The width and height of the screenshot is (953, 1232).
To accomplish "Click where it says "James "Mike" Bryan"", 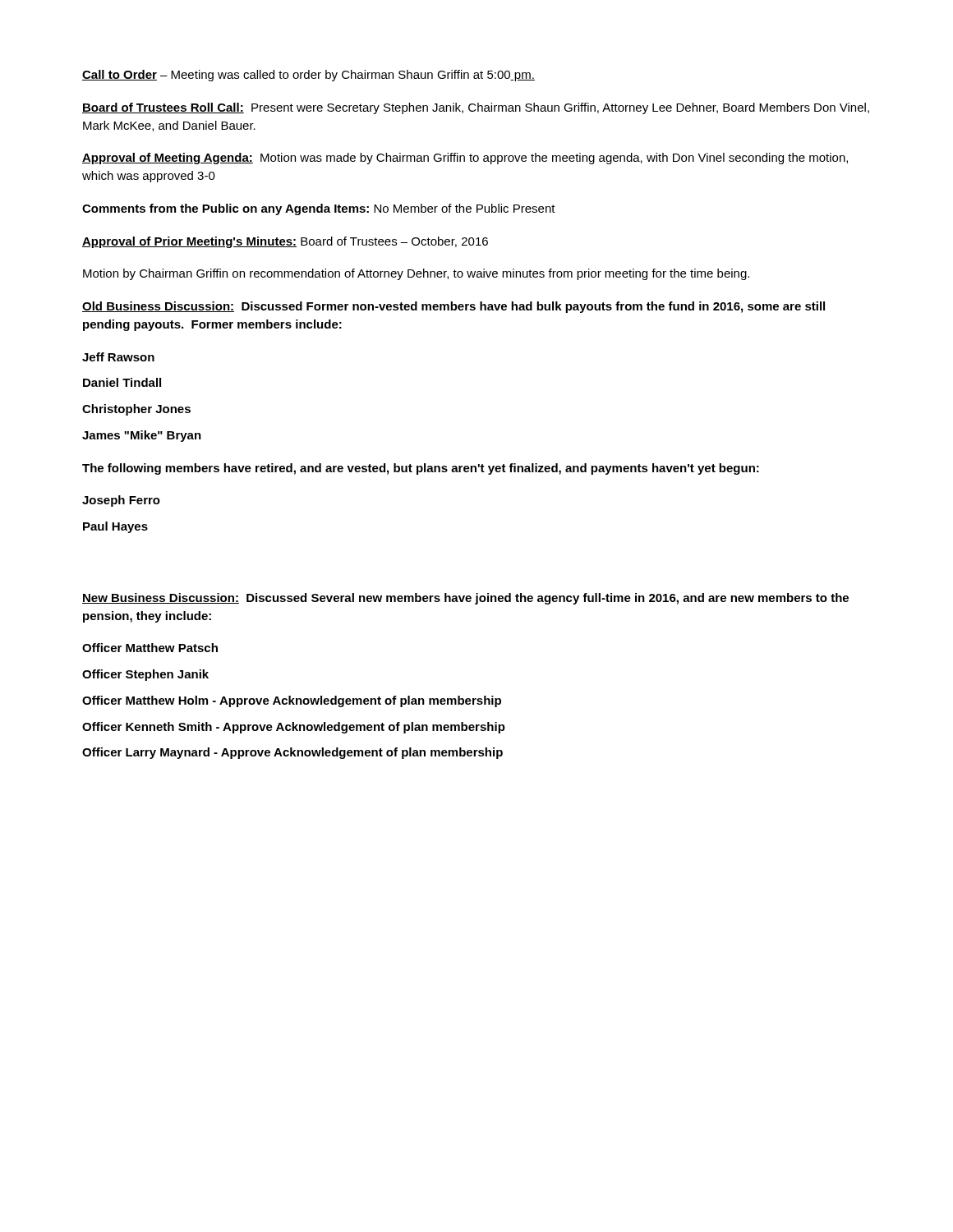I will pyautogui.click(x=142, y=435).
